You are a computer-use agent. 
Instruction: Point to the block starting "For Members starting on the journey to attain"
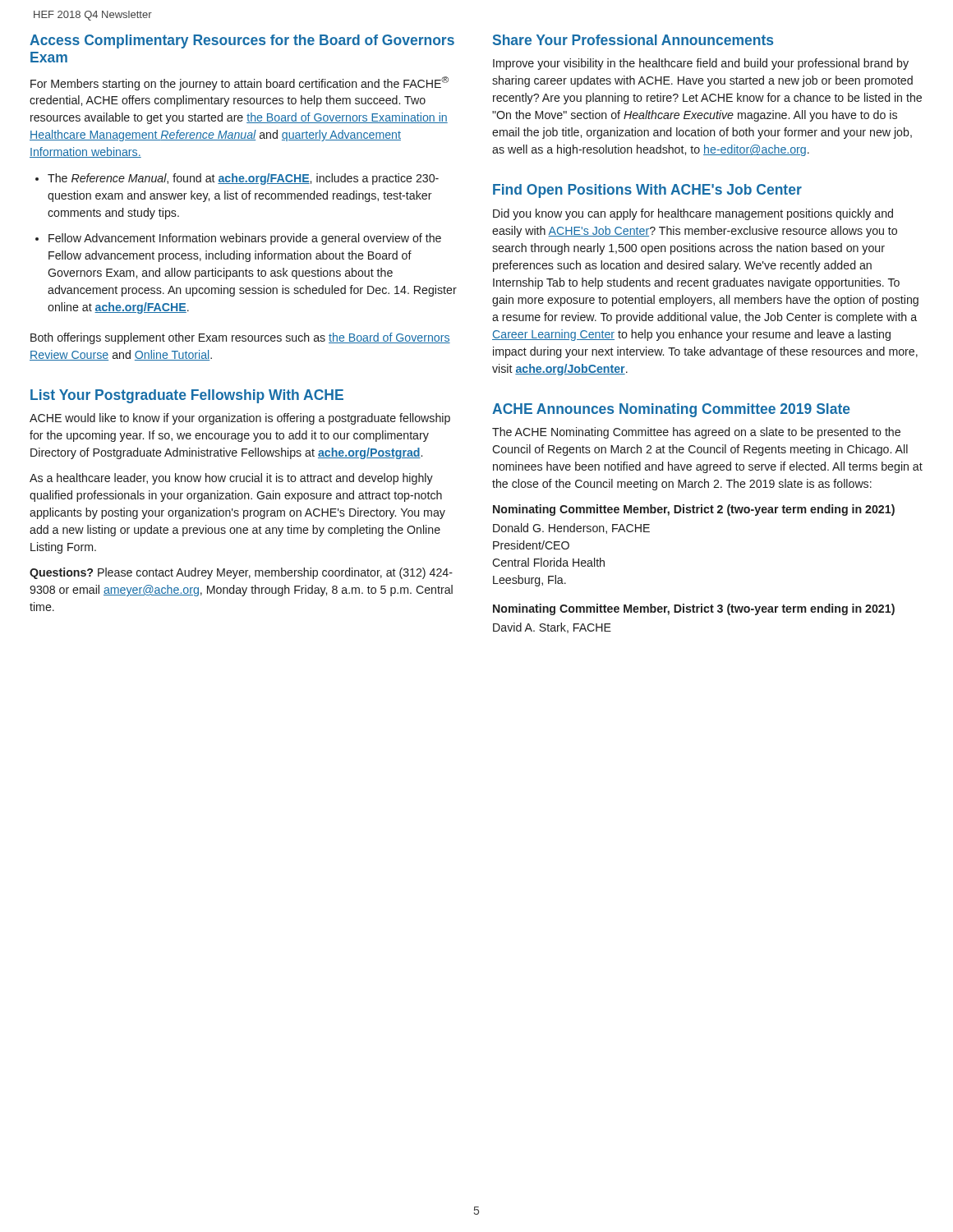pos(239,116)
